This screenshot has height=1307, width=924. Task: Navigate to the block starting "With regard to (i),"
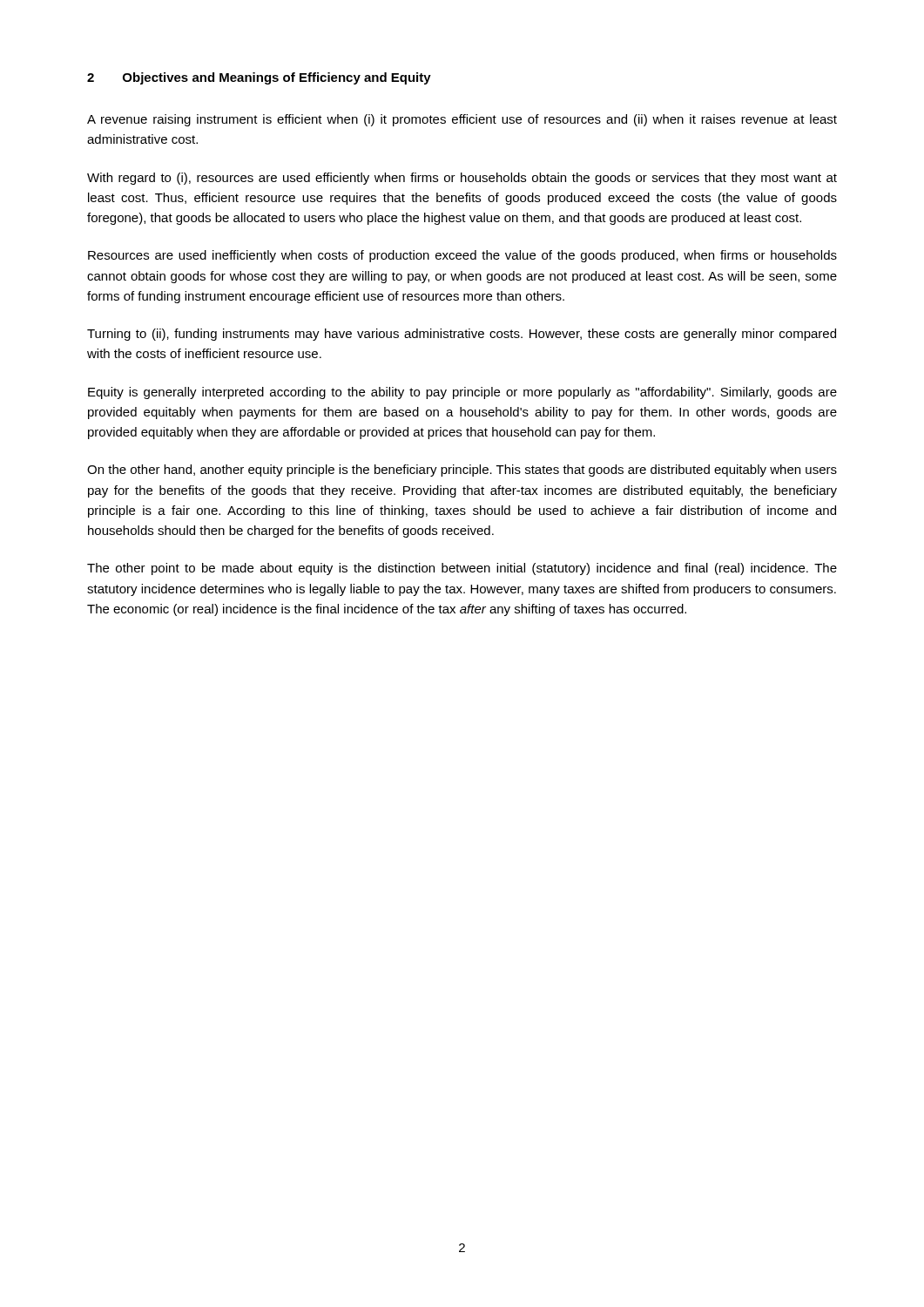[x=462, y=197]
